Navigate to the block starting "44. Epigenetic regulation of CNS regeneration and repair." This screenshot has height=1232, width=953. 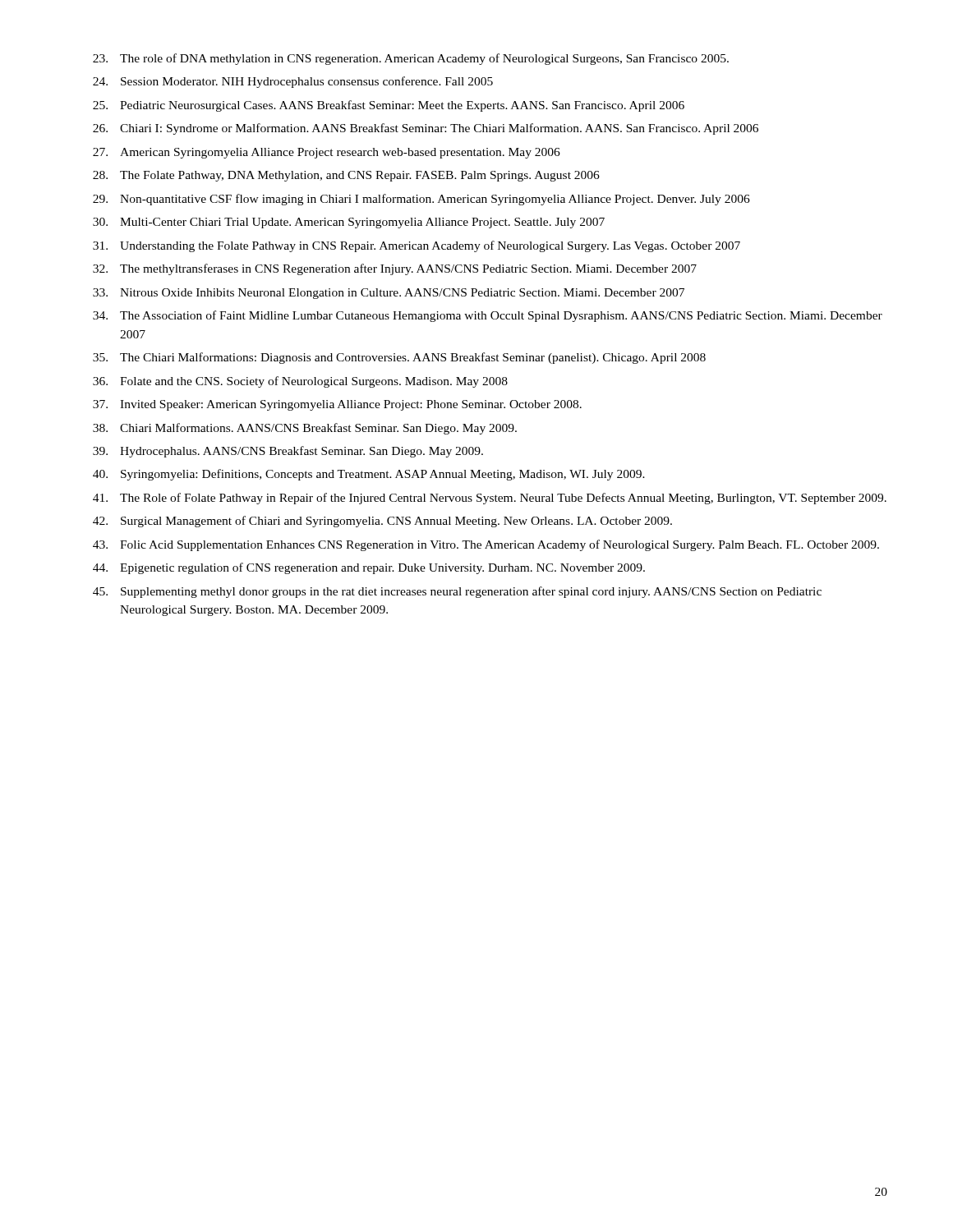pos(476,568)
